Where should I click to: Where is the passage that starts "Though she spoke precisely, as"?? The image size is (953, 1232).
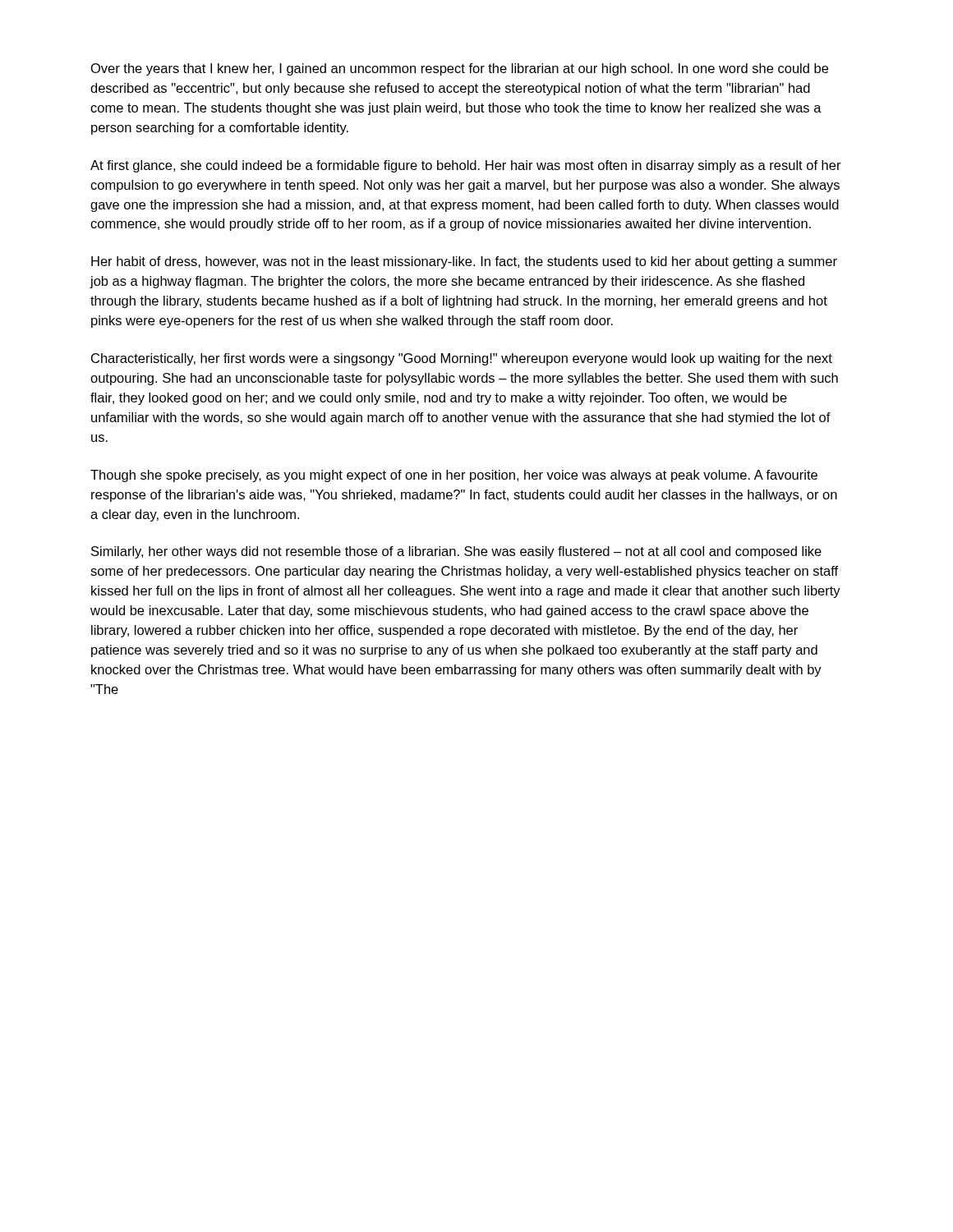pyautogui.click(x=464, y=494)
